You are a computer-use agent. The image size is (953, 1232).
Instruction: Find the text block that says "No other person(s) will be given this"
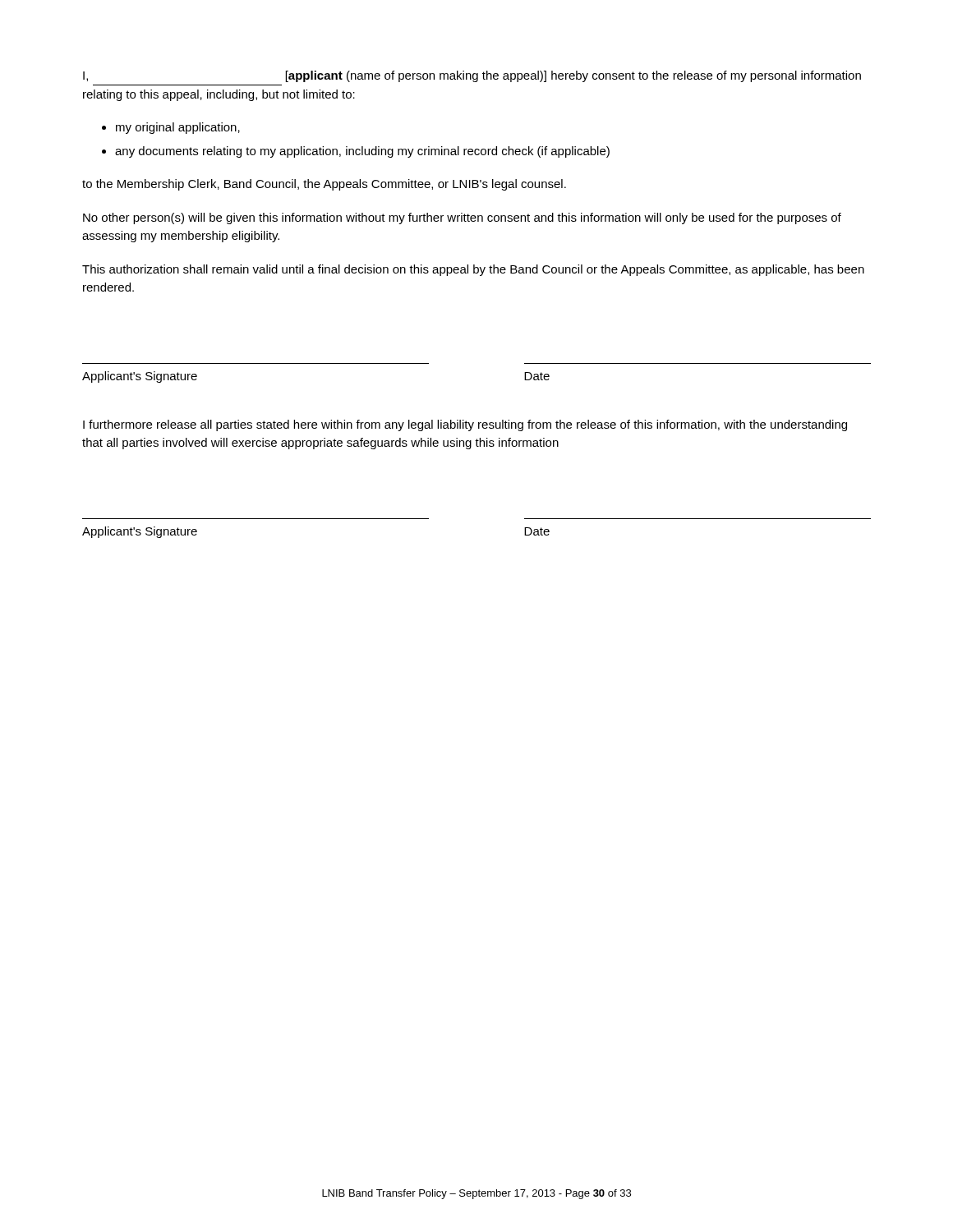[462, 226]
